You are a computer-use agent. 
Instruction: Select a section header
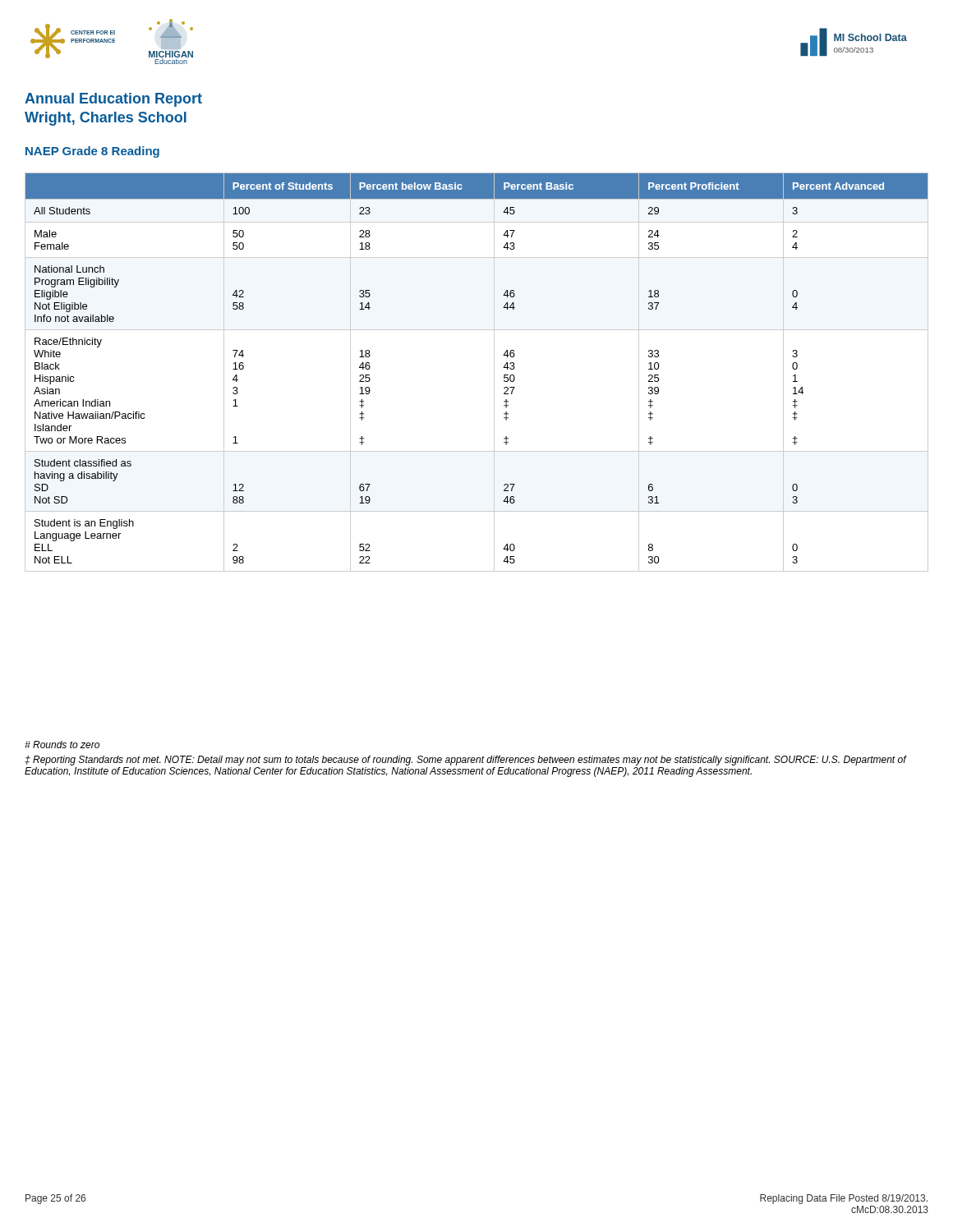click(x=92, y=151)
